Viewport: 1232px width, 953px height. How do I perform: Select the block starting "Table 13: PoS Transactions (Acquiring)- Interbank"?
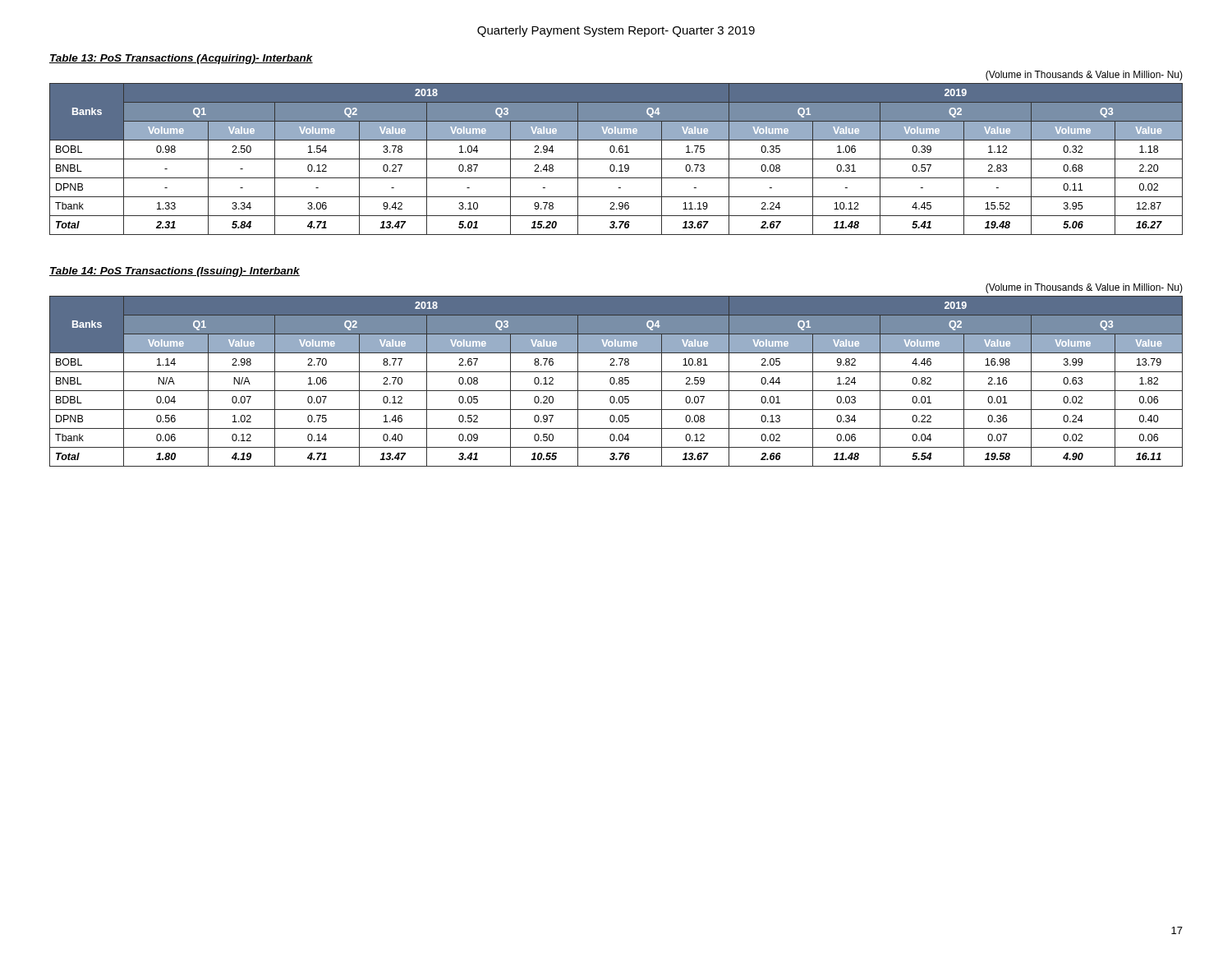coord(181,58)
